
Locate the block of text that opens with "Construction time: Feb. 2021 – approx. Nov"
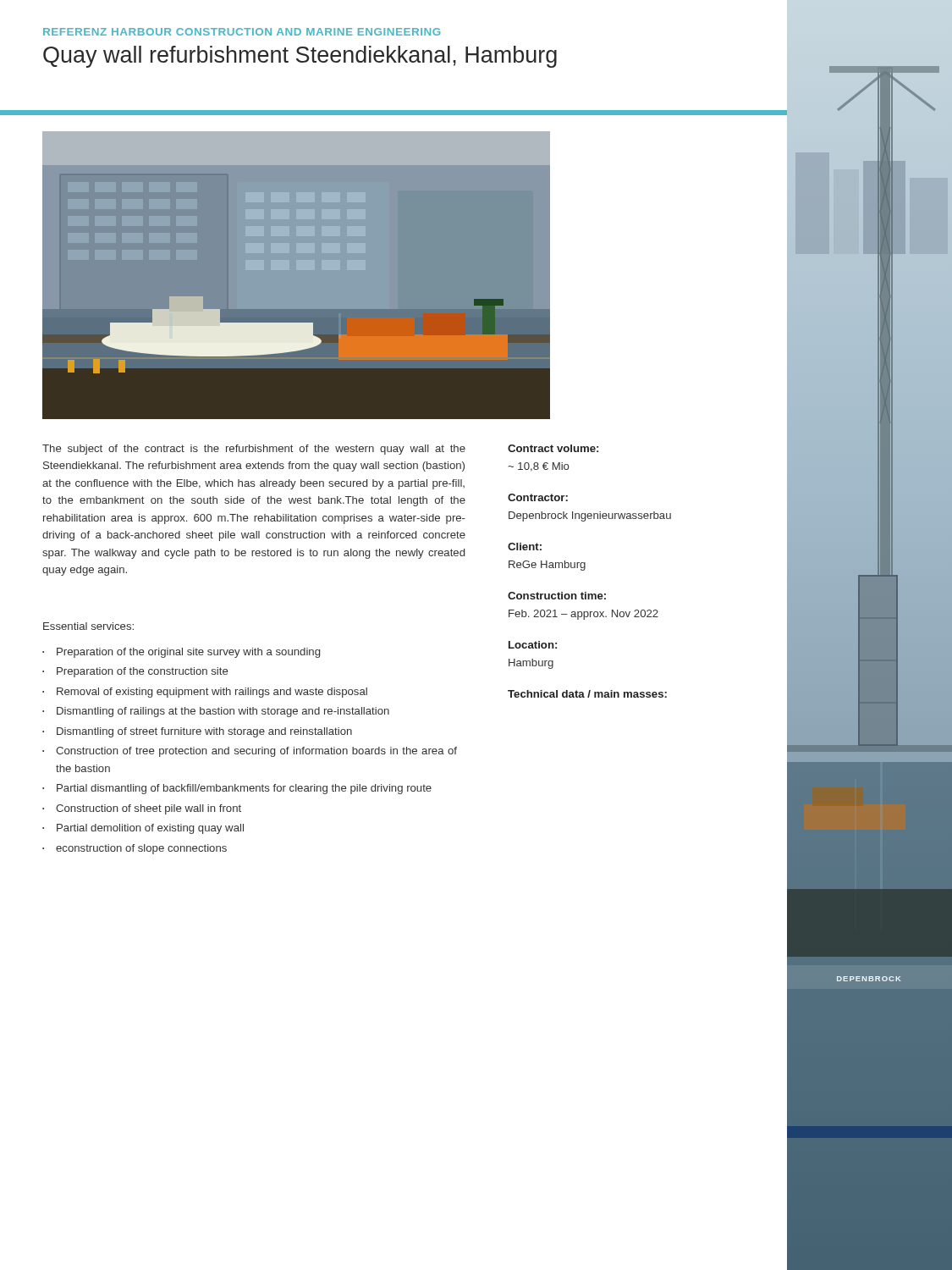tap(630, 605)
